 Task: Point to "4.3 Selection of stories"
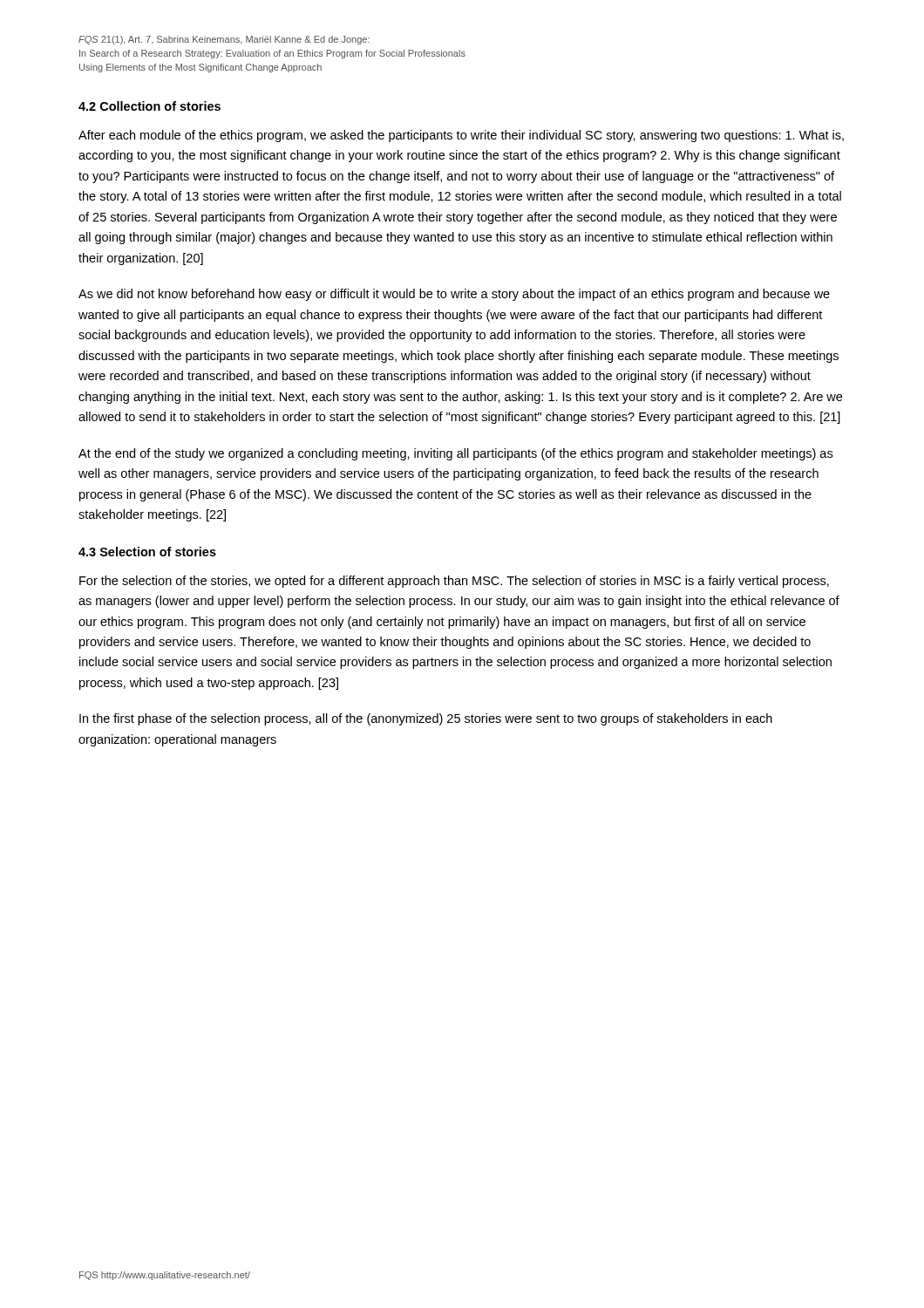point(147,552)
